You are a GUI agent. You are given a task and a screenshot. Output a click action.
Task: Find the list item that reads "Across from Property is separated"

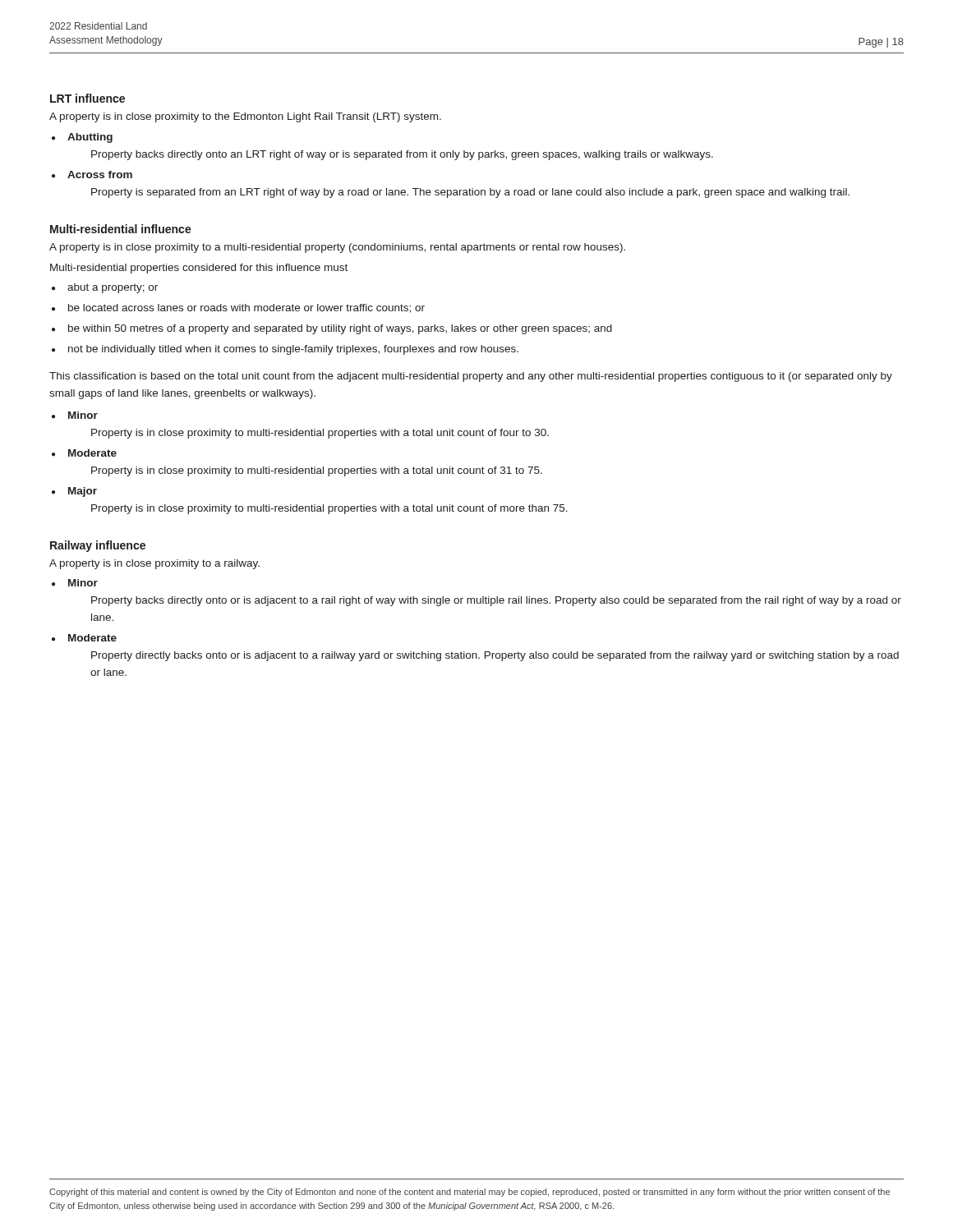[486, 185]
